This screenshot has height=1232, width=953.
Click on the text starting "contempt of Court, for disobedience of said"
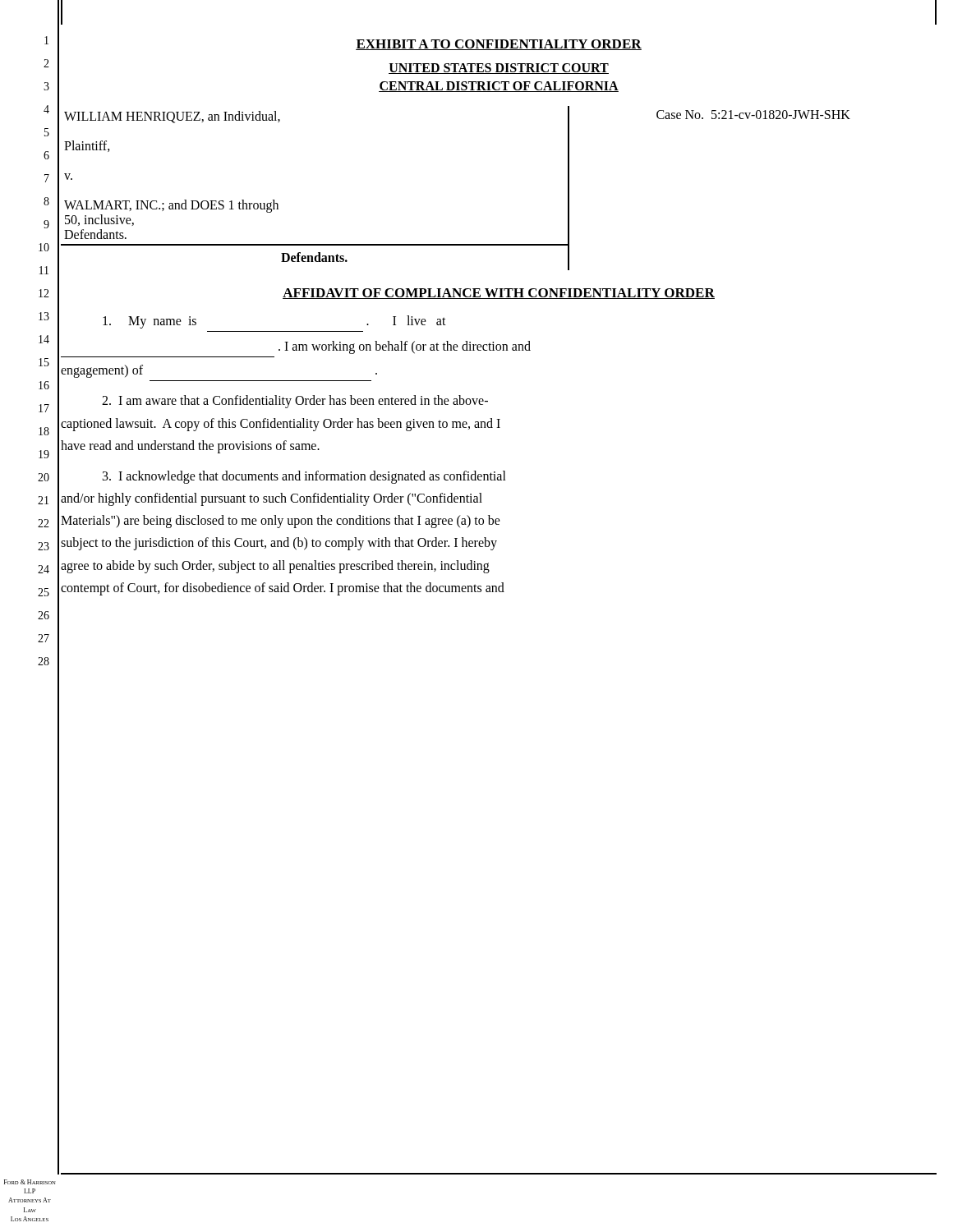[x=283, y=588]
